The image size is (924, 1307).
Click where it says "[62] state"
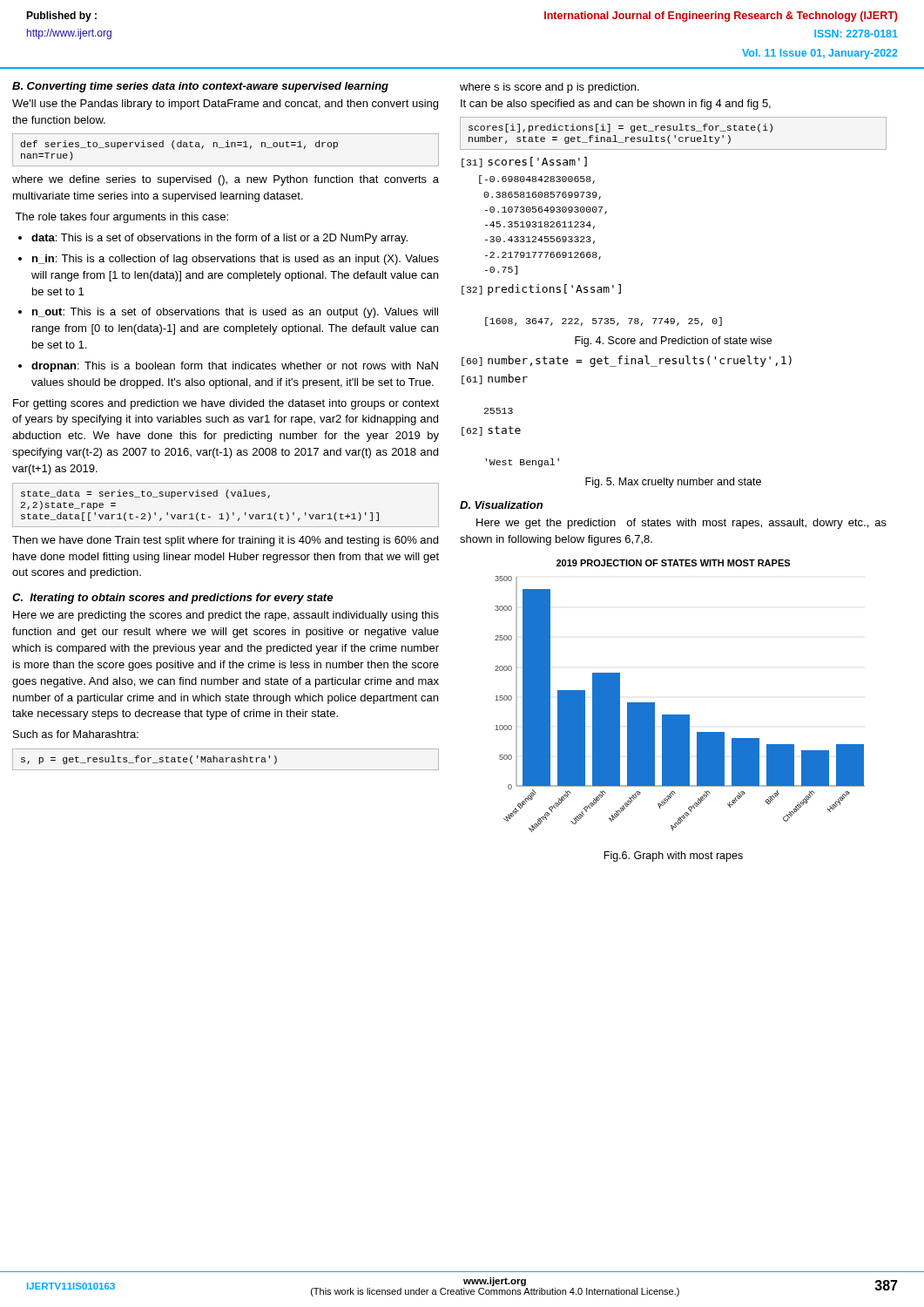490,430
